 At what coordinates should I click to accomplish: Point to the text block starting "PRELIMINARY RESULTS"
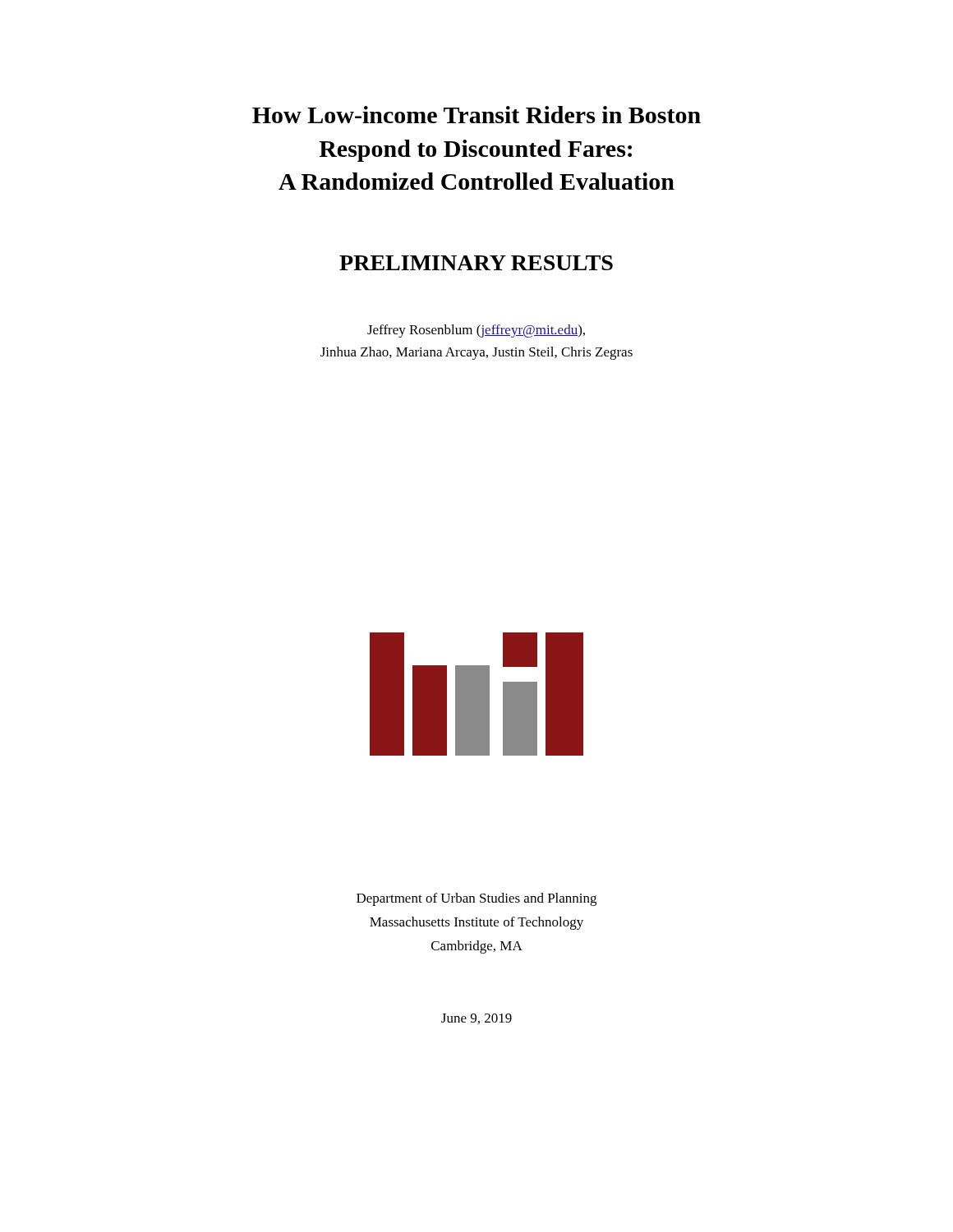(x=476, y=263)
